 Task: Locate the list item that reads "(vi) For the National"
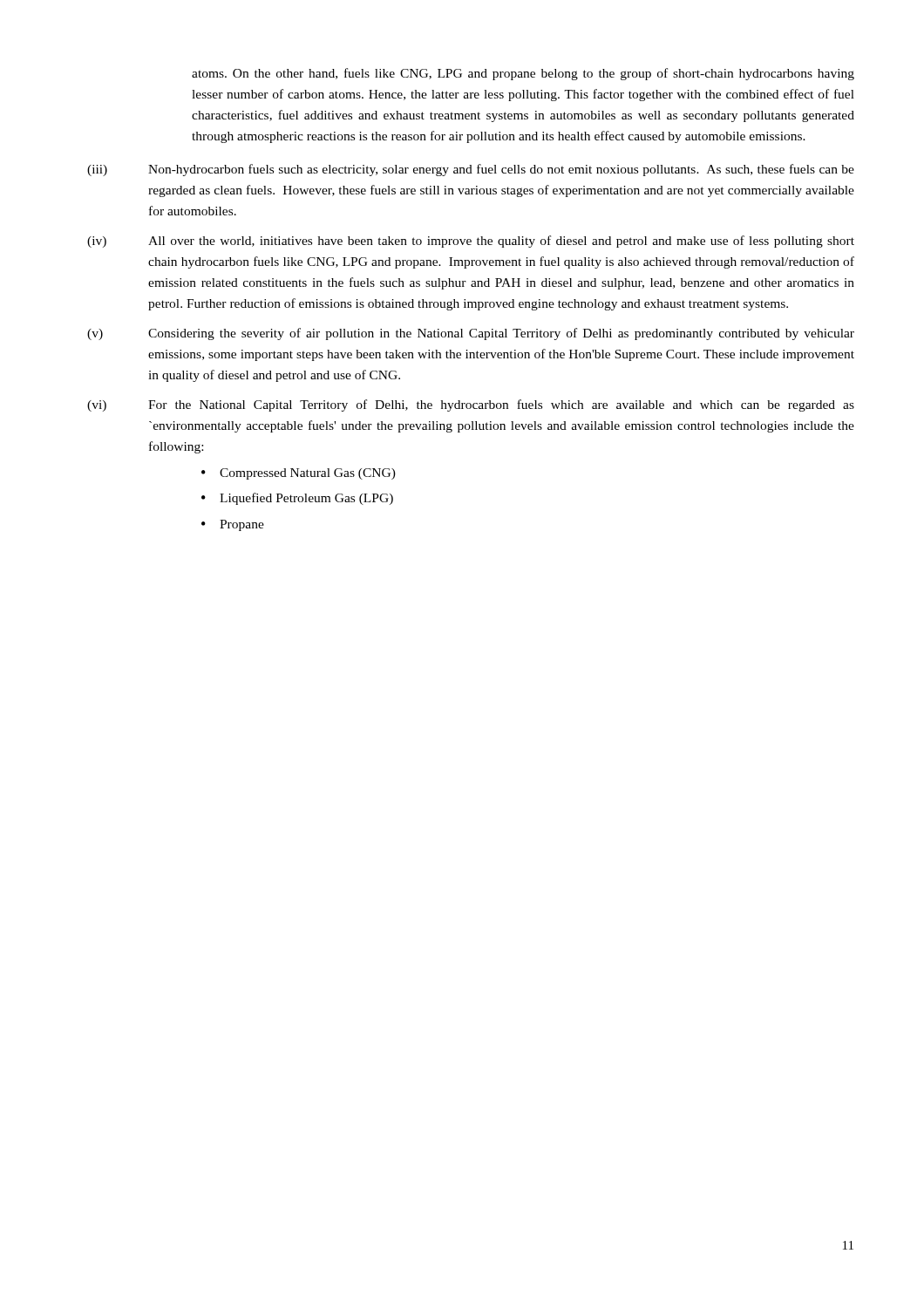click(x=471, y=405)
